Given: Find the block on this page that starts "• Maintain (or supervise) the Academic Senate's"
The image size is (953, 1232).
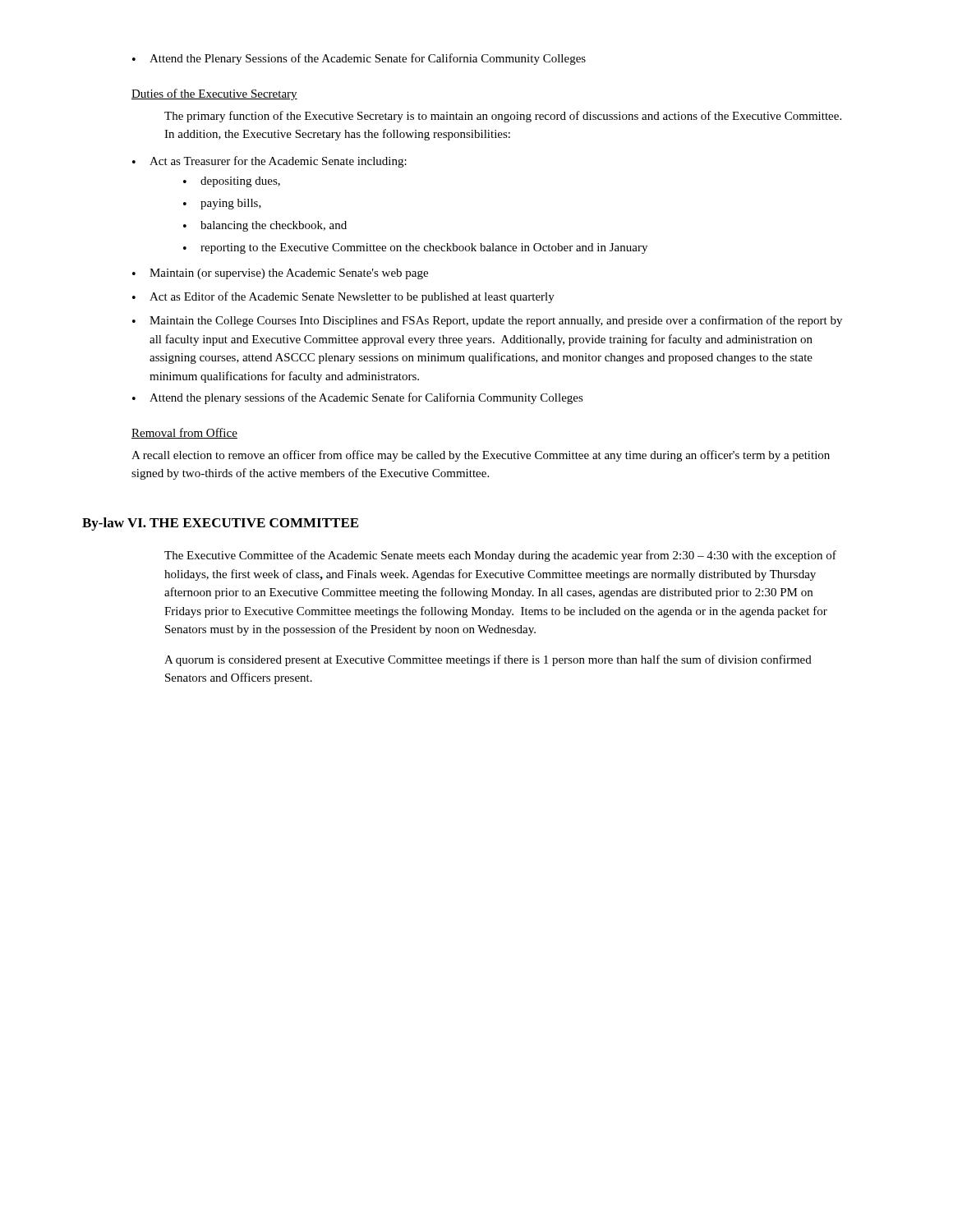Looking at the screenshot, I should point(280,274).
